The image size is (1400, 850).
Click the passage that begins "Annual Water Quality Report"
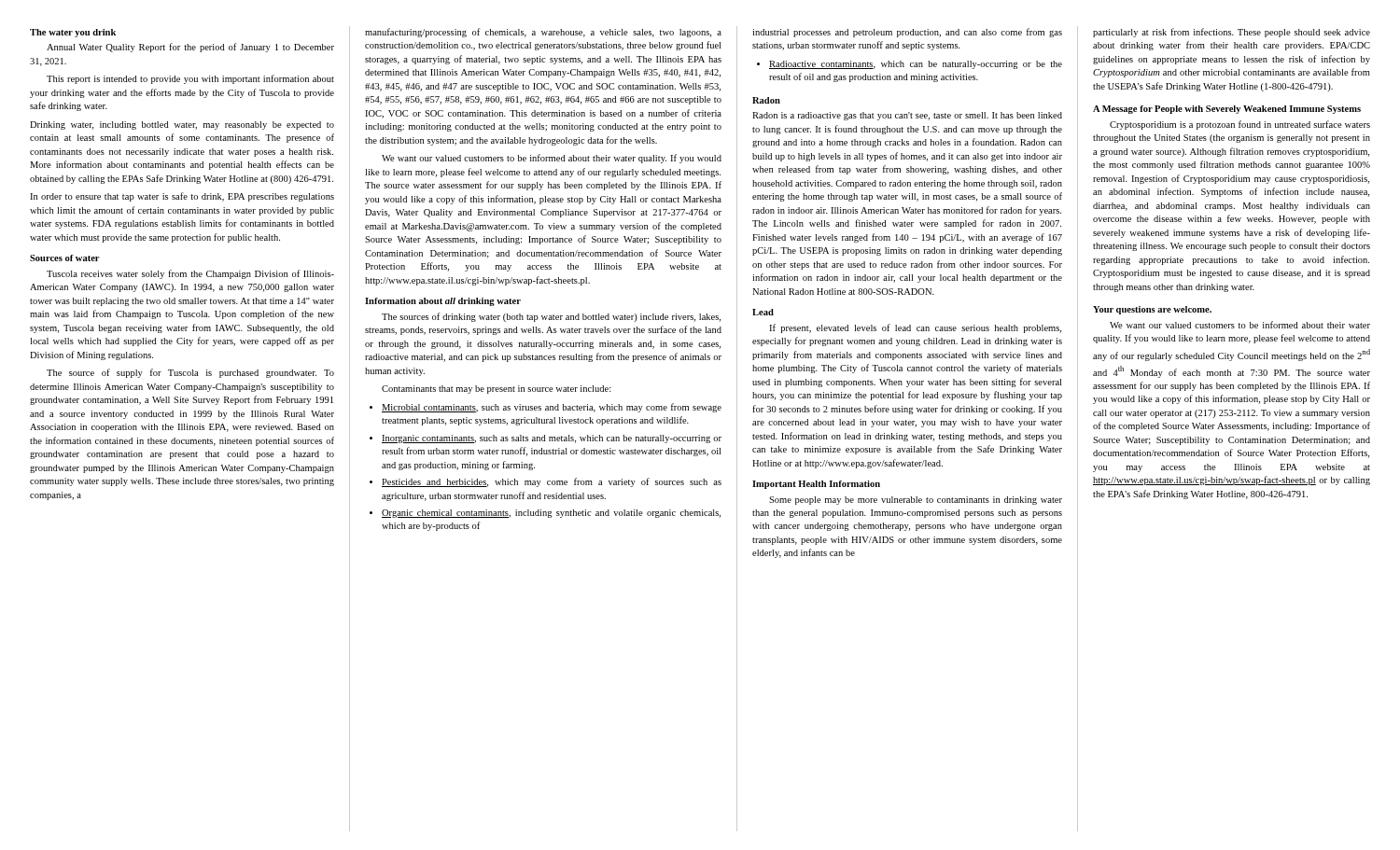click(182, 143)
